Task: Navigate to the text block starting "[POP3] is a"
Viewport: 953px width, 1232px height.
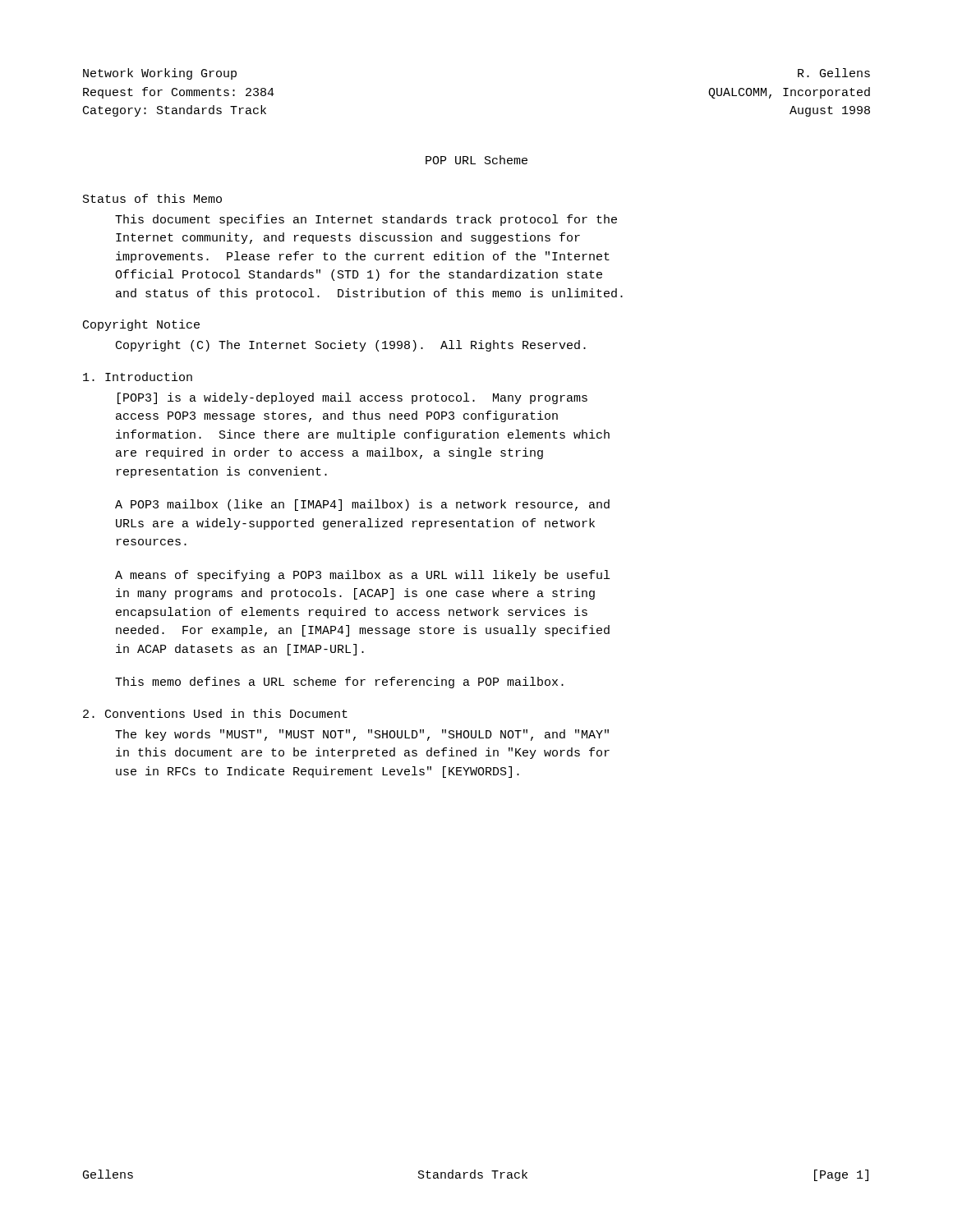Action: 363,435
